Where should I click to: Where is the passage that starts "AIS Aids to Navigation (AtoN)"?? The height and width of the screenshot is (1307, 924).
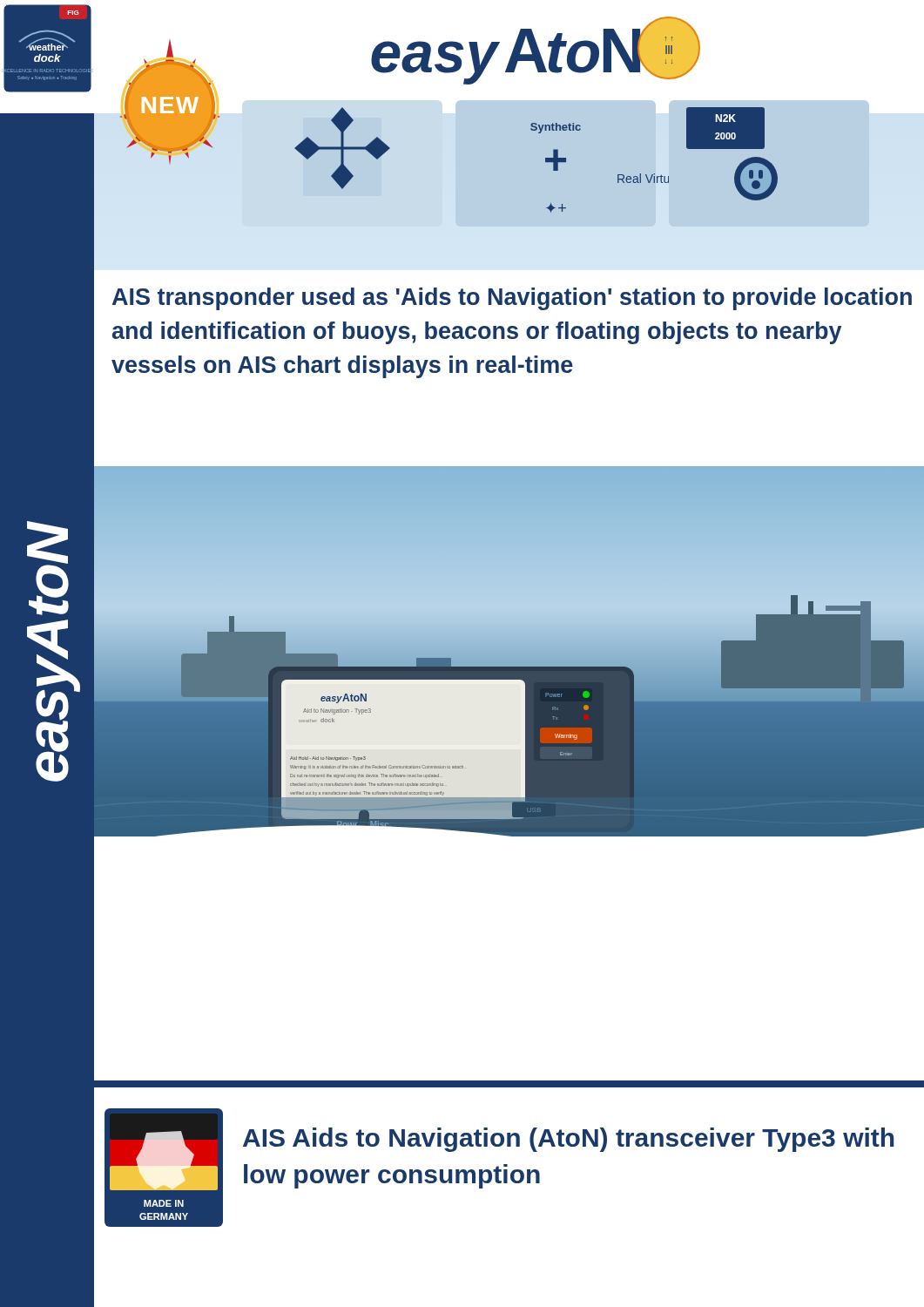[x=577, y=1156]
